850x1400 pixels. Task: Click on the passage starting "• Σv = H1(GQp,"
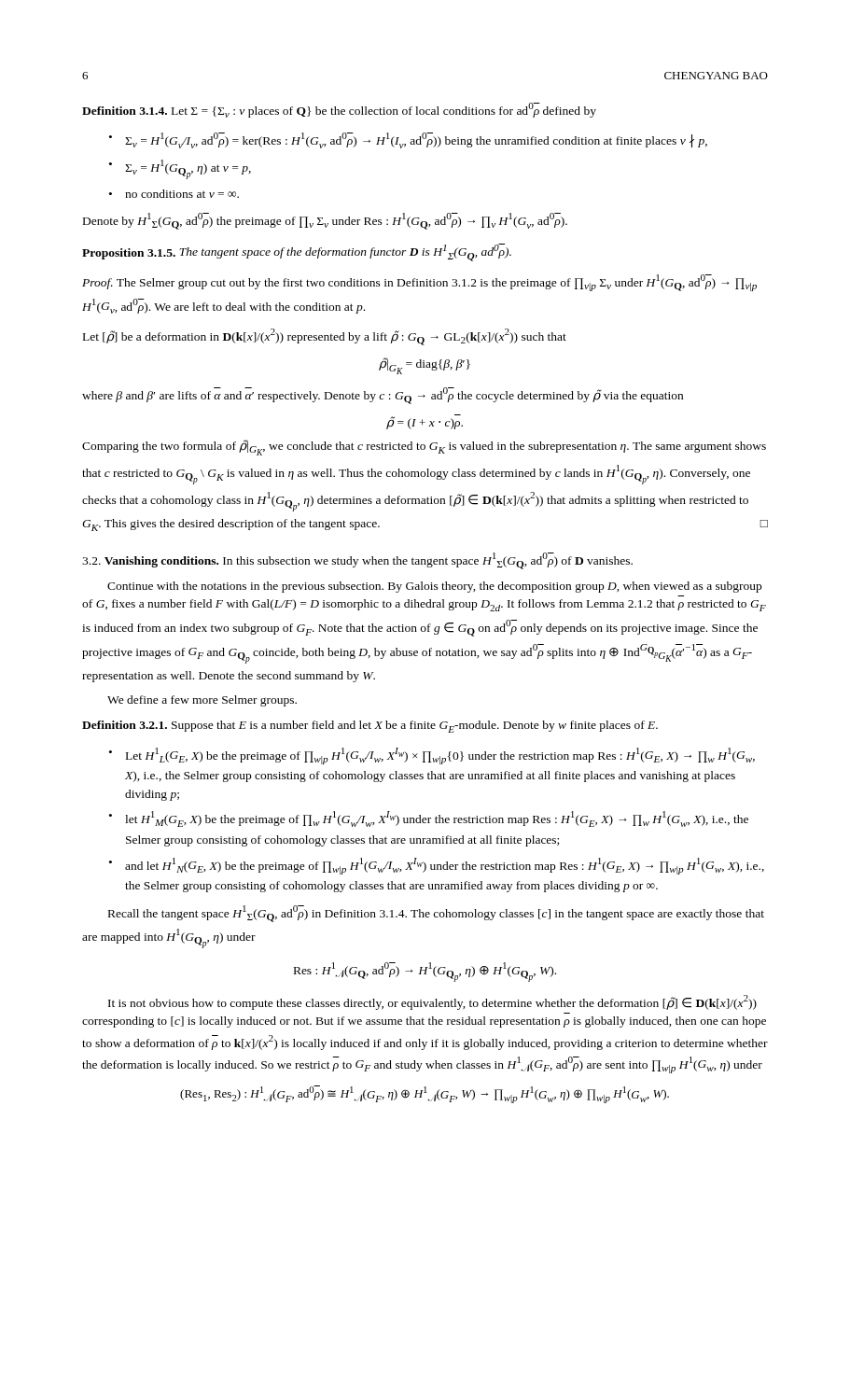click(x=180, y=168)
